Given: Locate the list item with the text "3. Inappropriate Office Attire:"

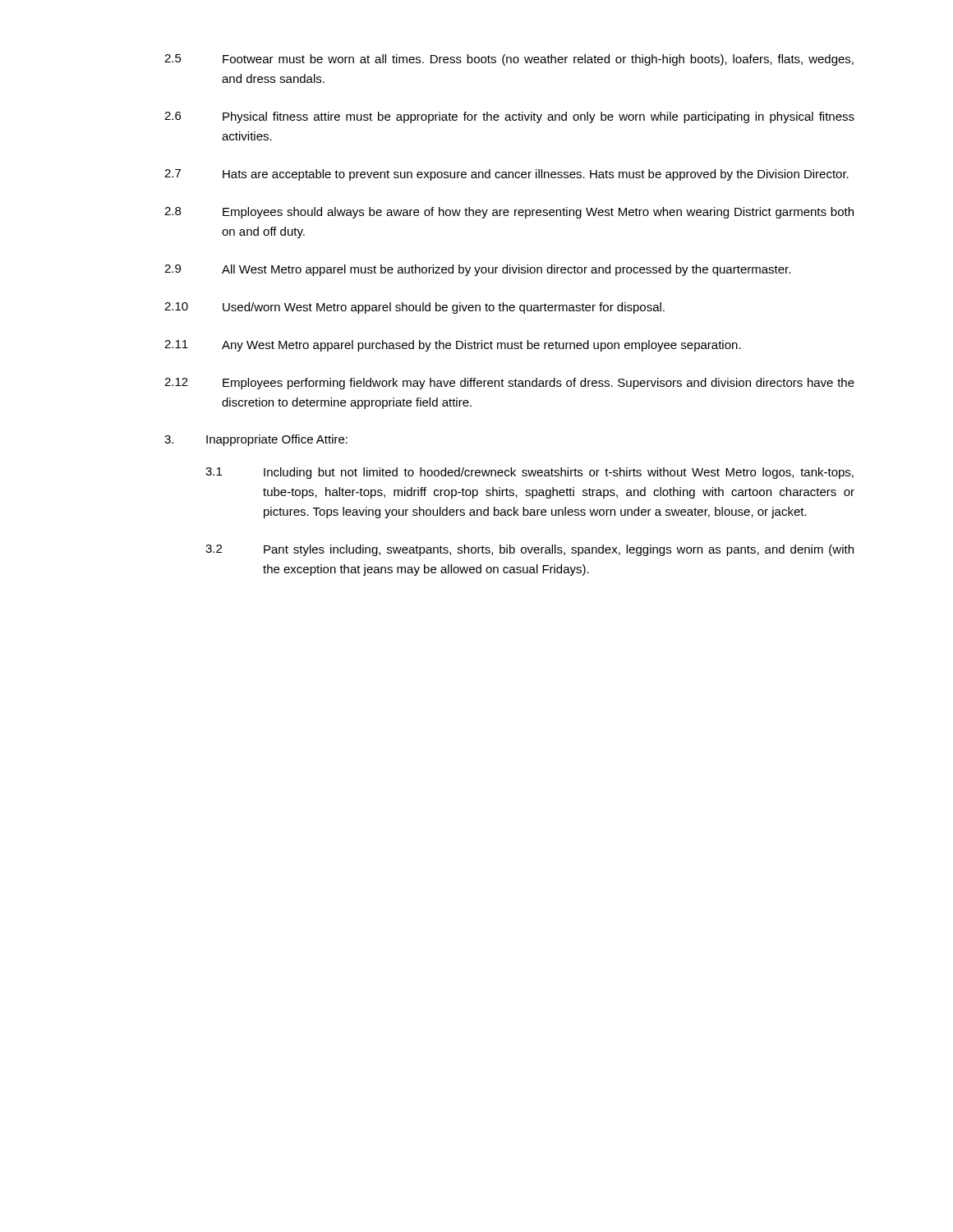Looking at the screenshot, I should tap(256, 440).
